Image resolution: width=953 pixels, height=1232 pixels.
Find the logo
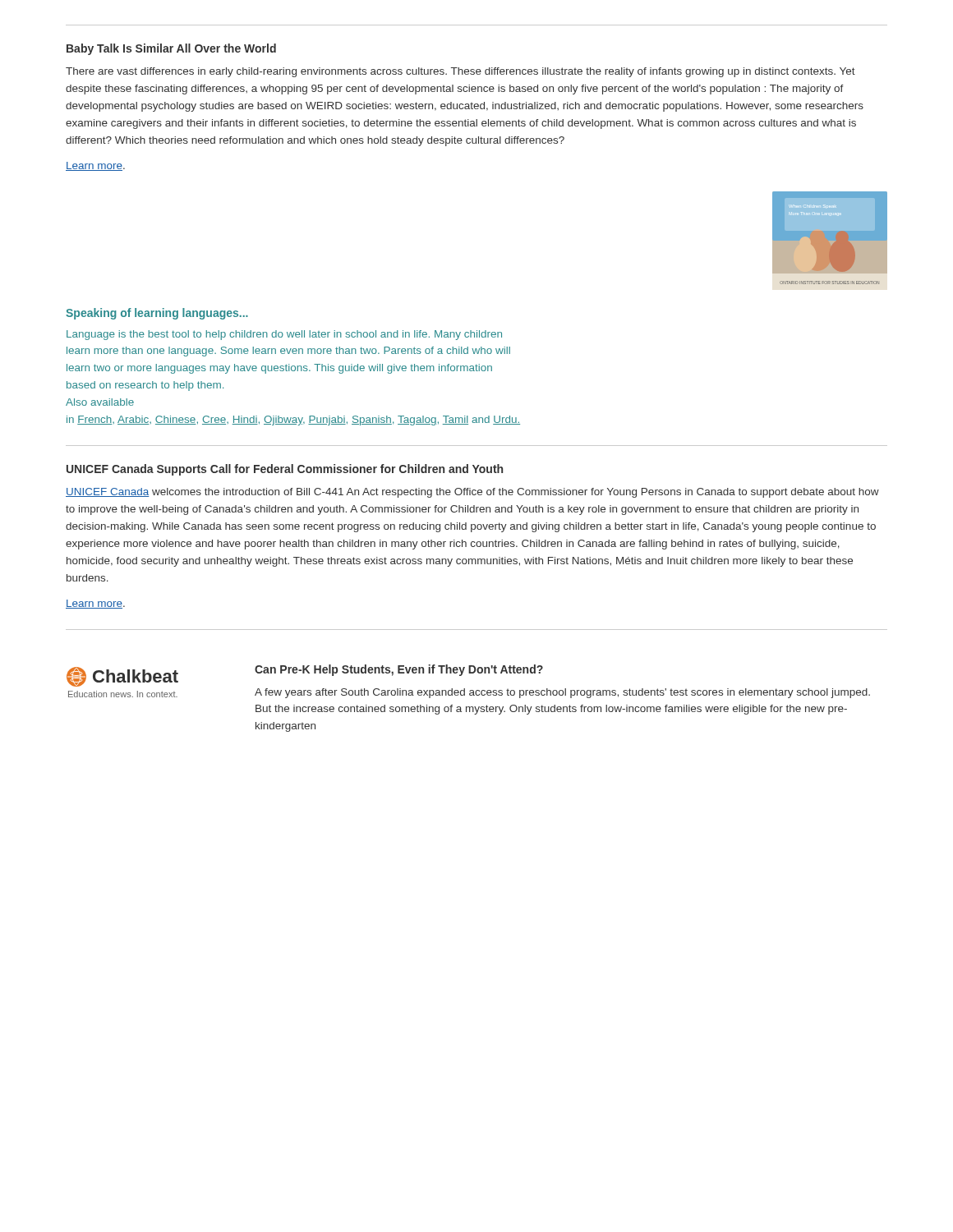[x=148, y=680]
